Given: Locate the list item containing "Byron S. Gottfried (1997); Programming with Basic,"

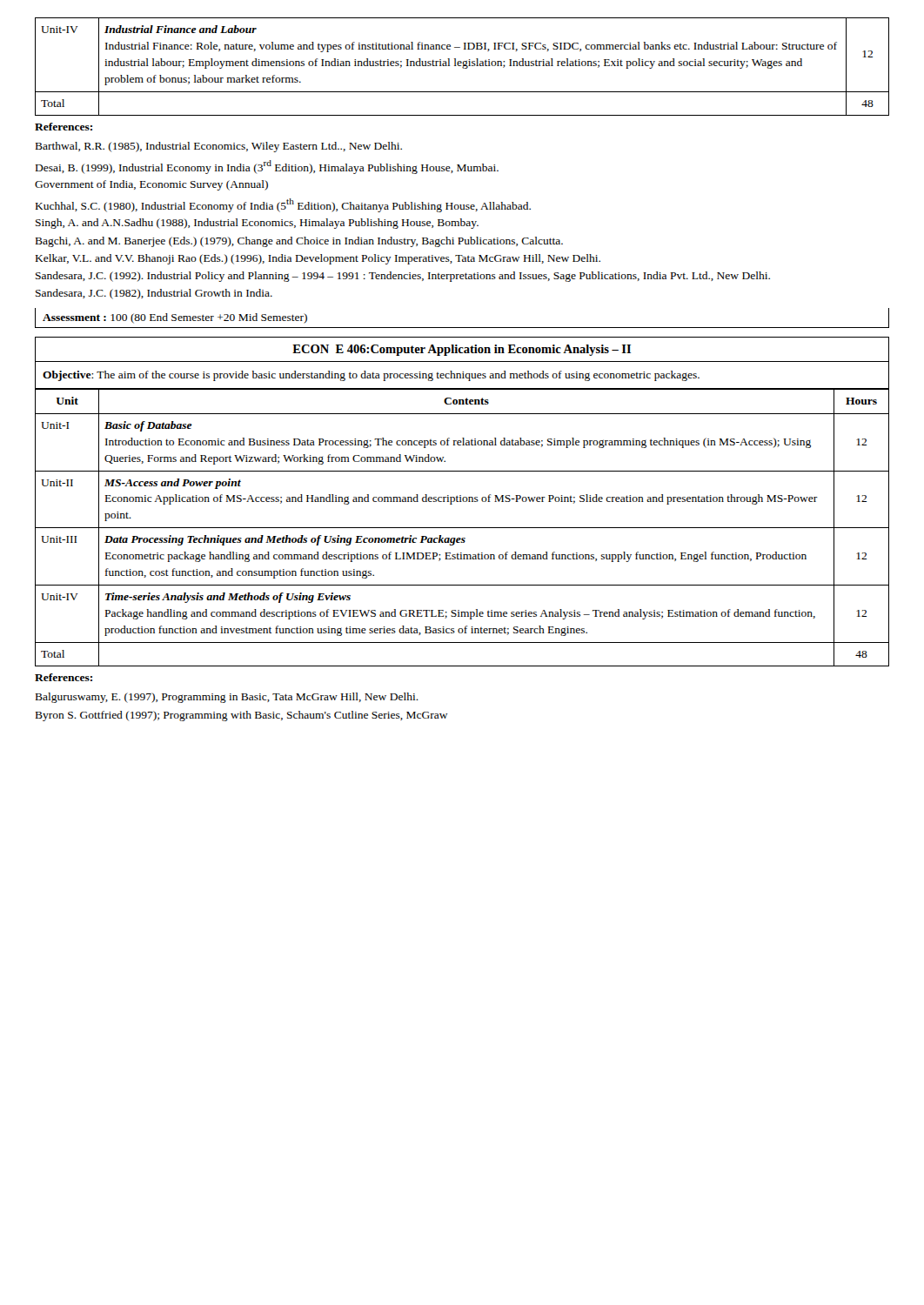Looking at the screenshot, I should point(241,714).
